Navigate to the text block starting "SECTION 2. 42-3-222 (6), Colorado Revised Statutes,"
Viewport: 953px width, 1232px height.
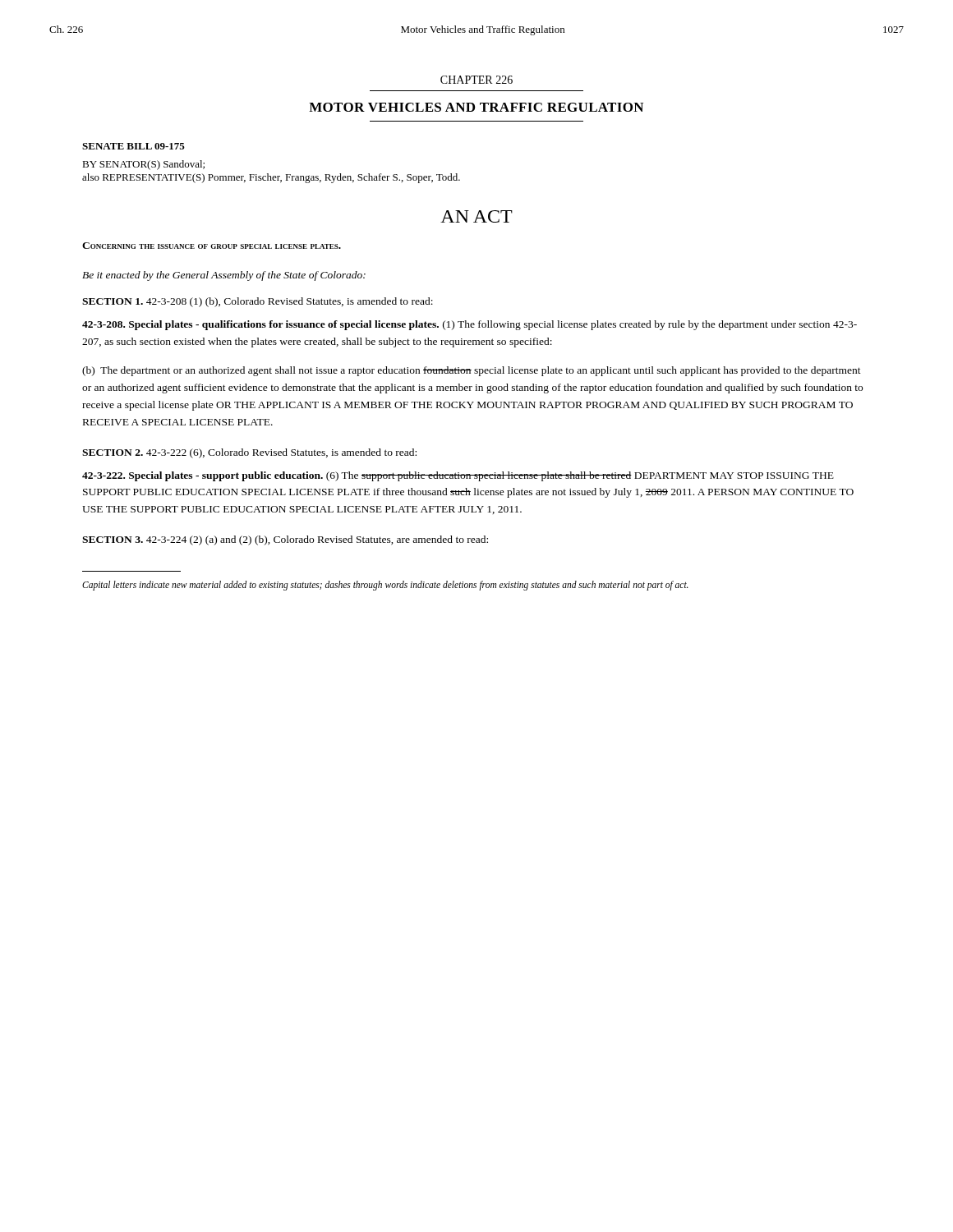point(250,452)
